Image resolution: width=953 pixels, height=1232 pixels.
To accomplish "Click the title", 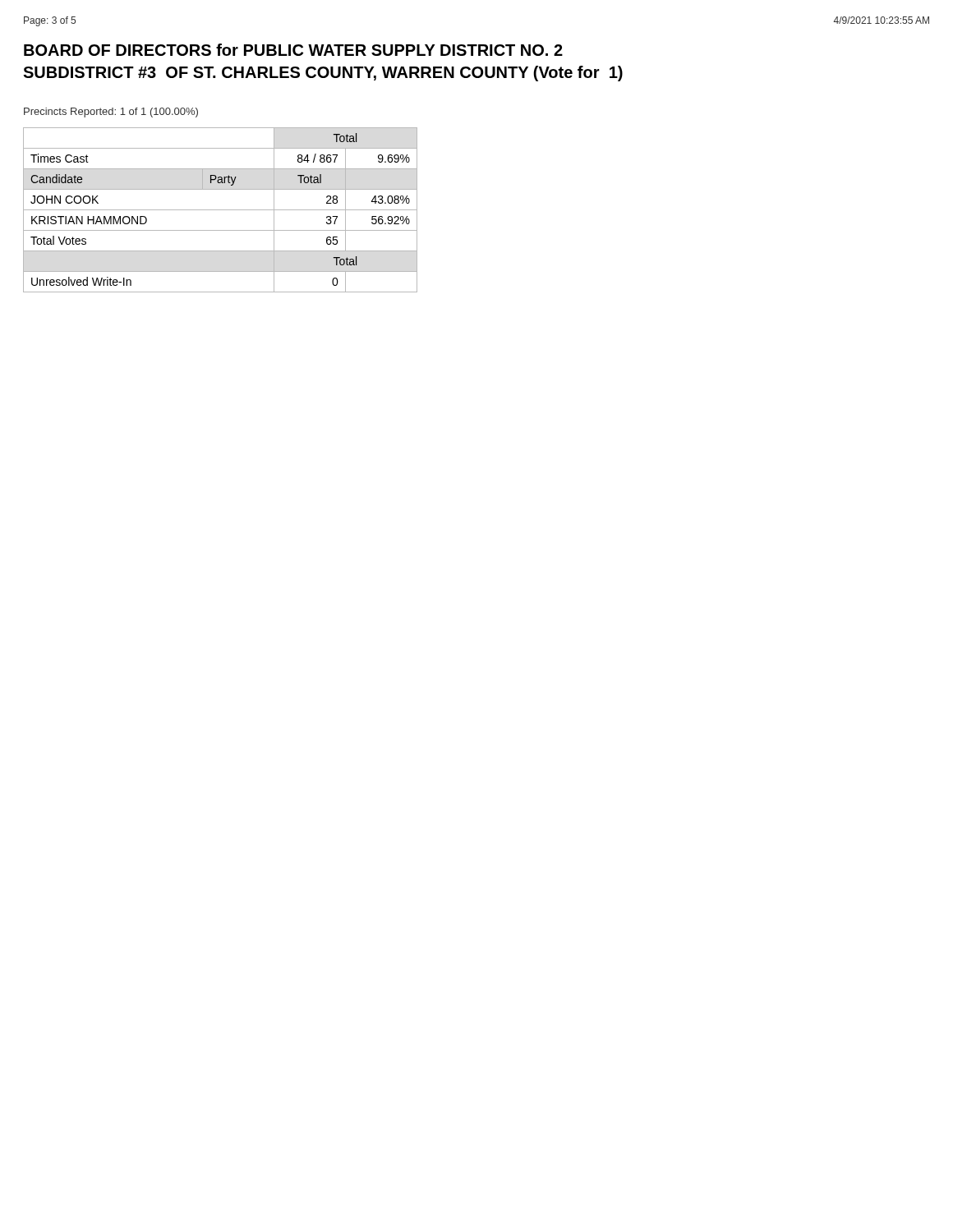I will (476, 62).
